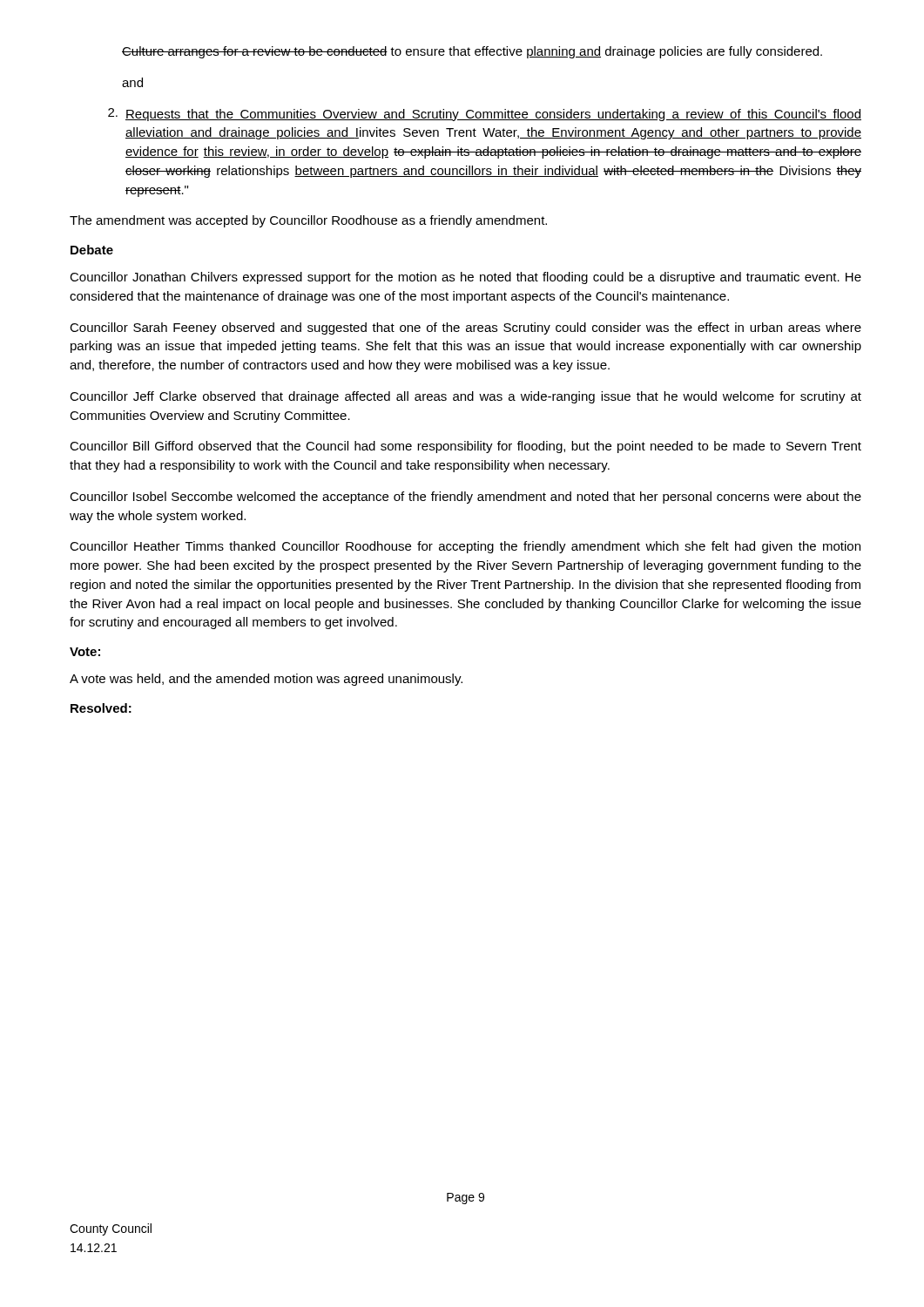The image size is (924, 1307).
Task: Select the region starting "2. Requests that"
Action: [x=474, y=152]
